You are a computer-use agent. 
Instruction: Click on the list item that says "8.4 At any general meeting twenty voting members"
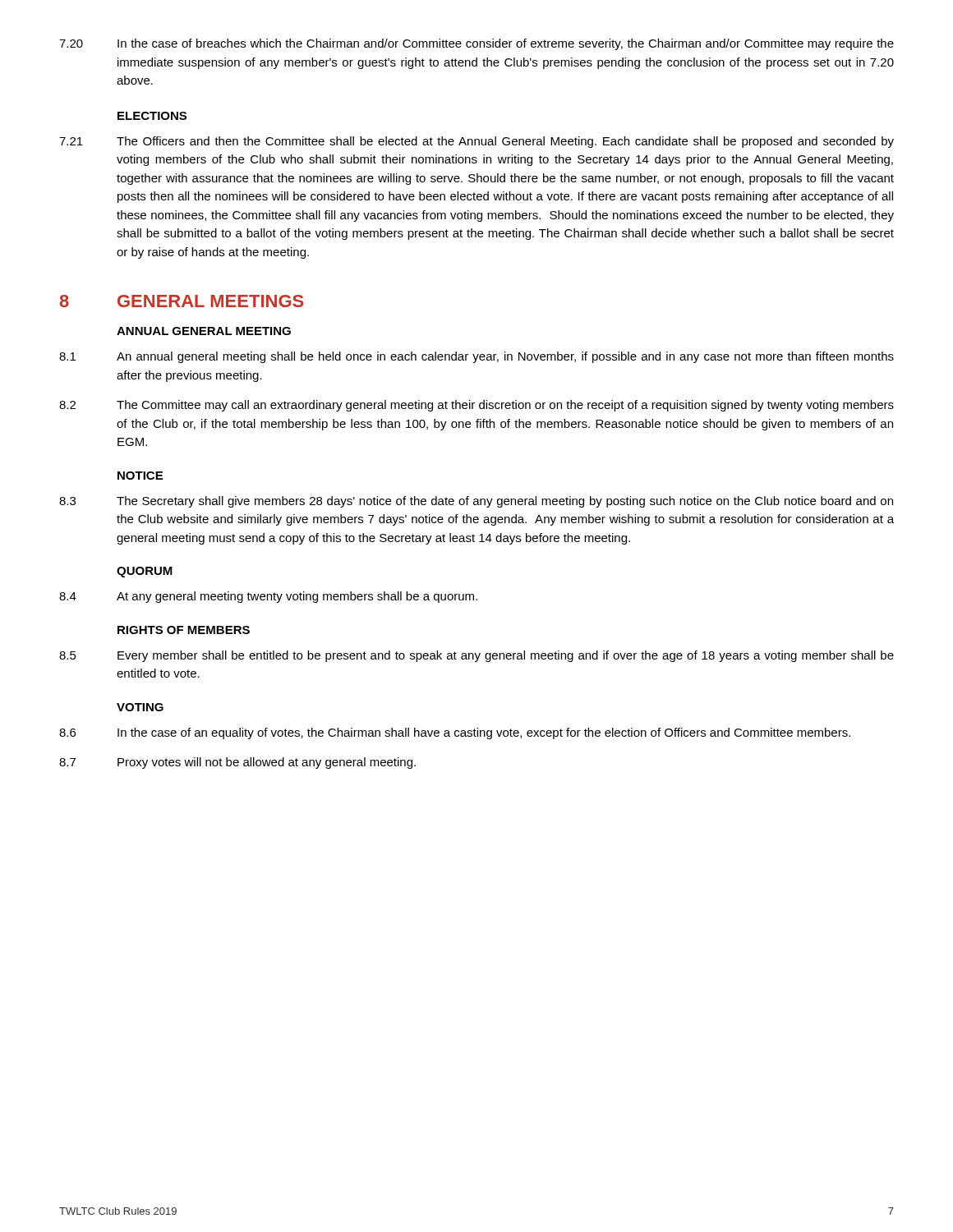click(476, 597)
